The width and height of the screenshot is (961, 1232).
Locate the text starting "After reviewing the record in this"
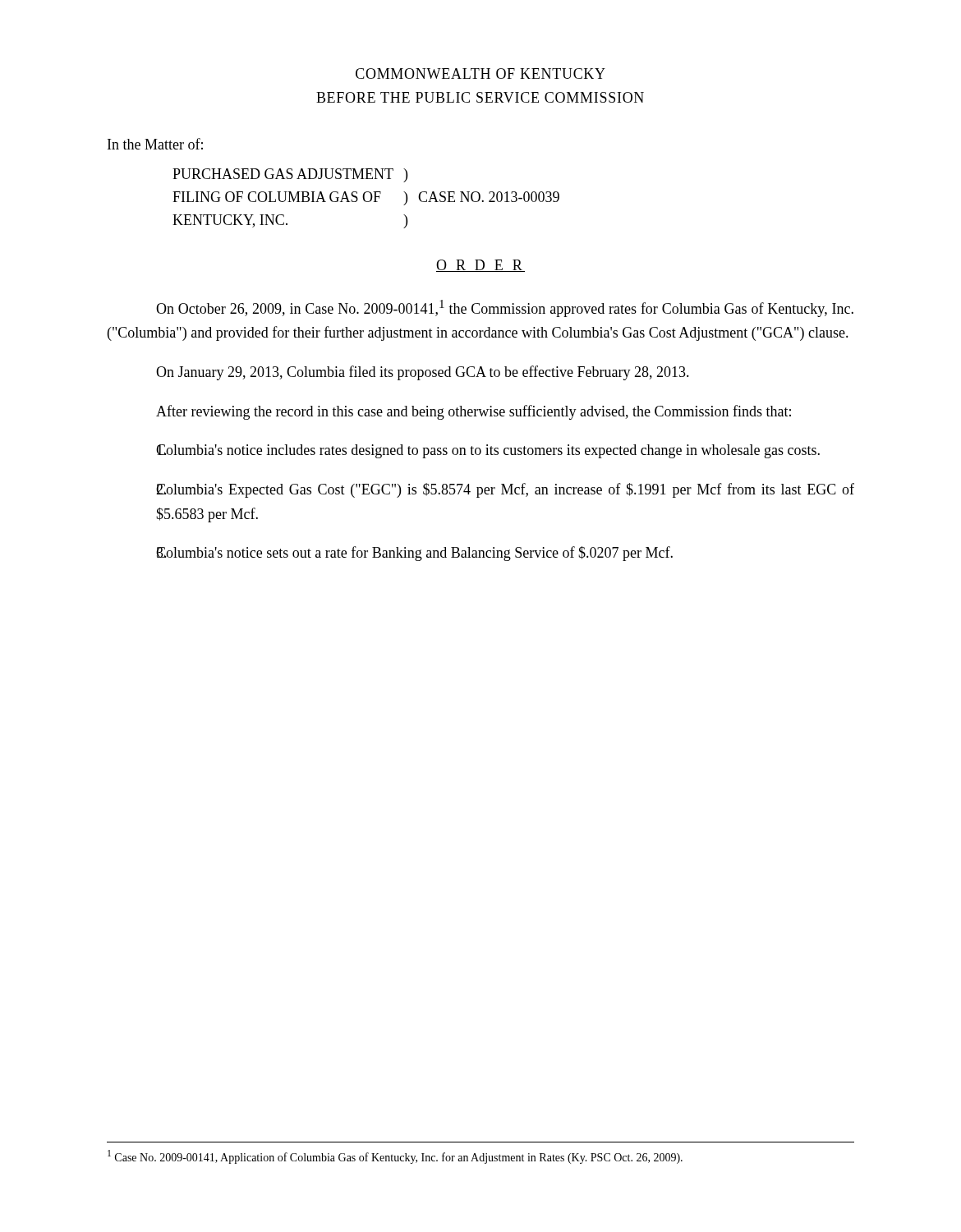pyautogui.click(x=474, y=411)
